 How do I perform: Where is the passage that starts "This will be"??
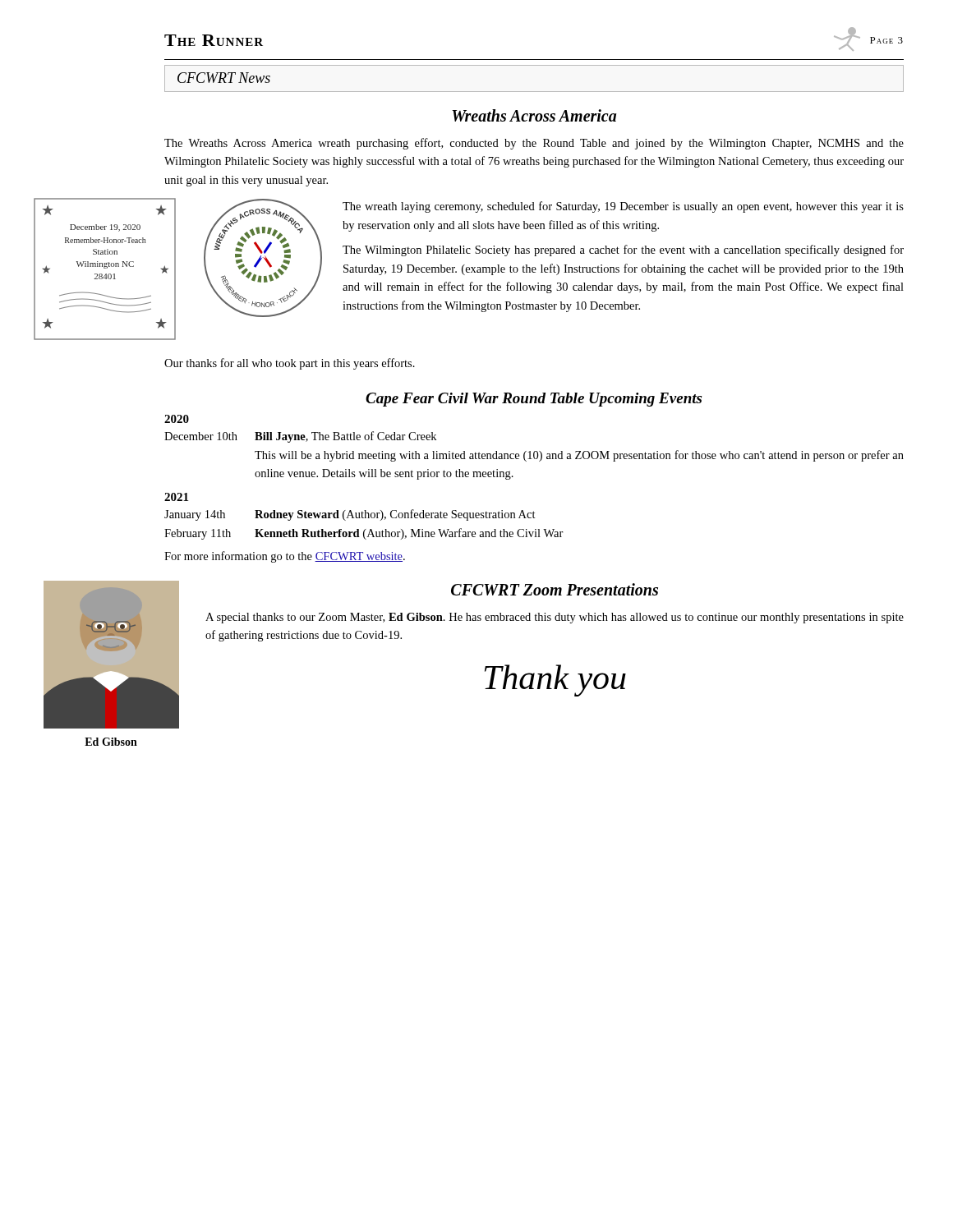[x=579, y=464]
